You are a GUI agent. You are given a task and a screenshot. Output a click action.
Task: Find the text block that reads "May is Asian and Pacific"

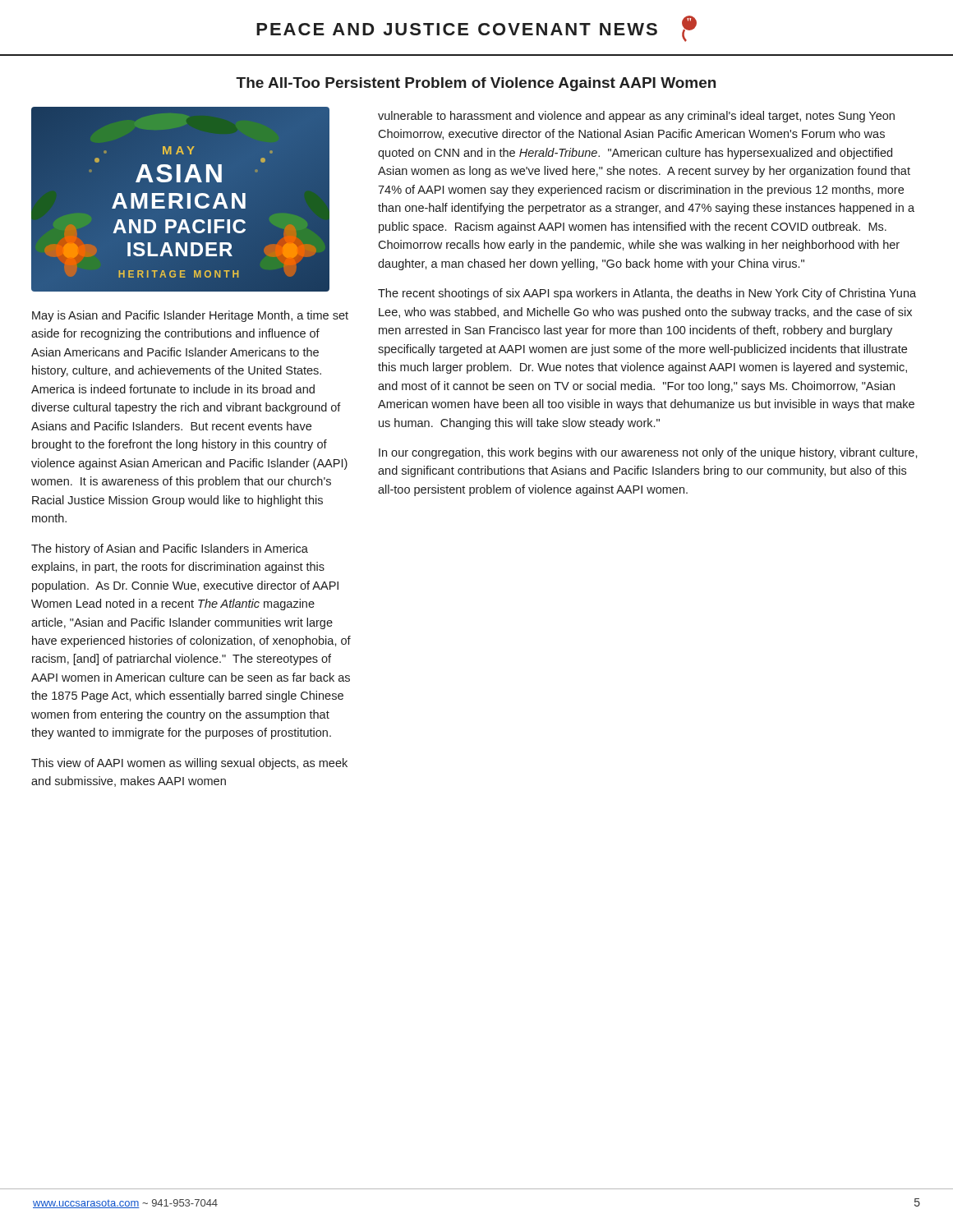point(190,417)
